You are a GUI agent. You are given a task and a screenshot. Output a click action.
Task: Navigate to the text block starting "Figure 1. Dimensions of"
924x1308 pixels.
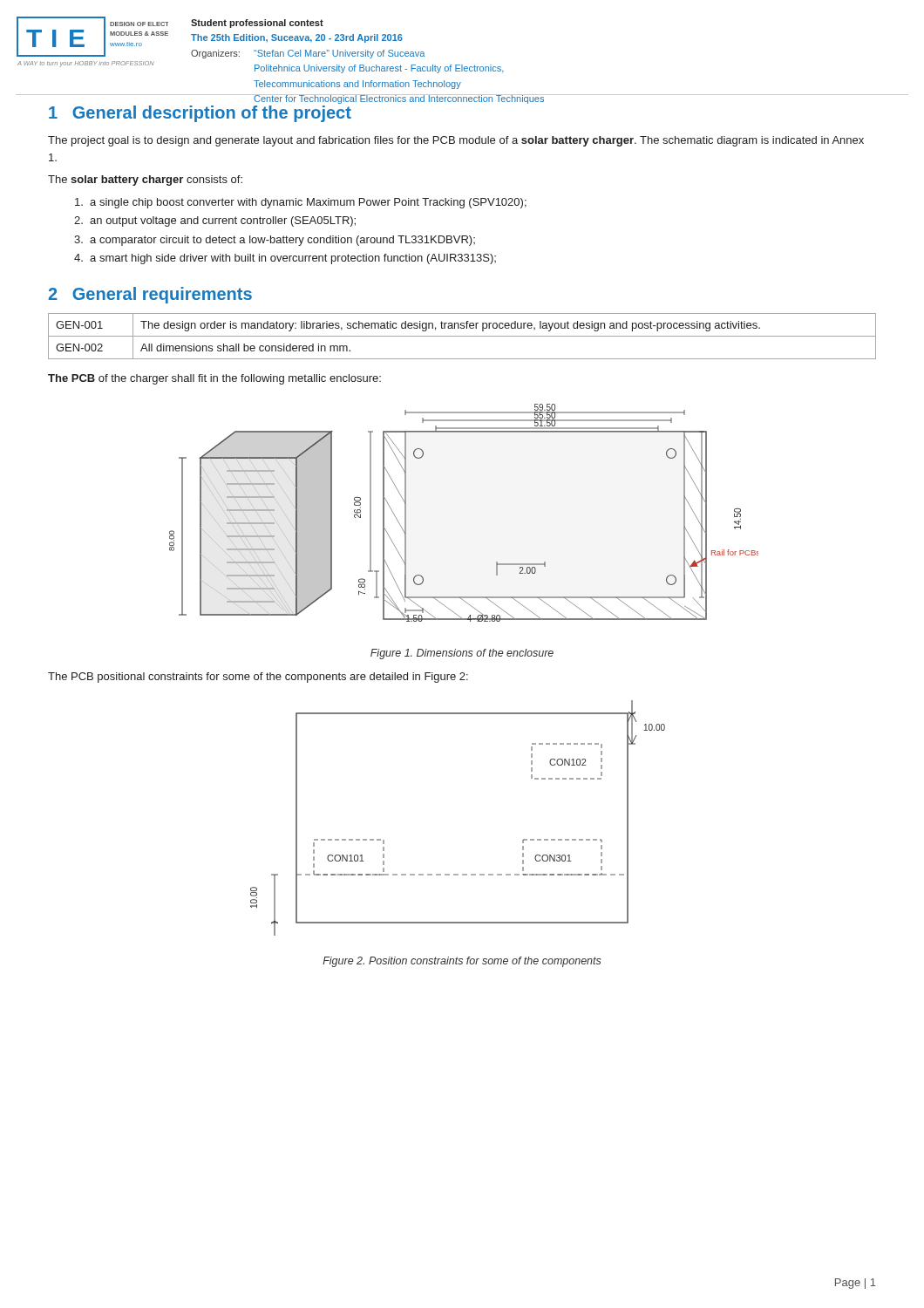click(x=462, y=653)
